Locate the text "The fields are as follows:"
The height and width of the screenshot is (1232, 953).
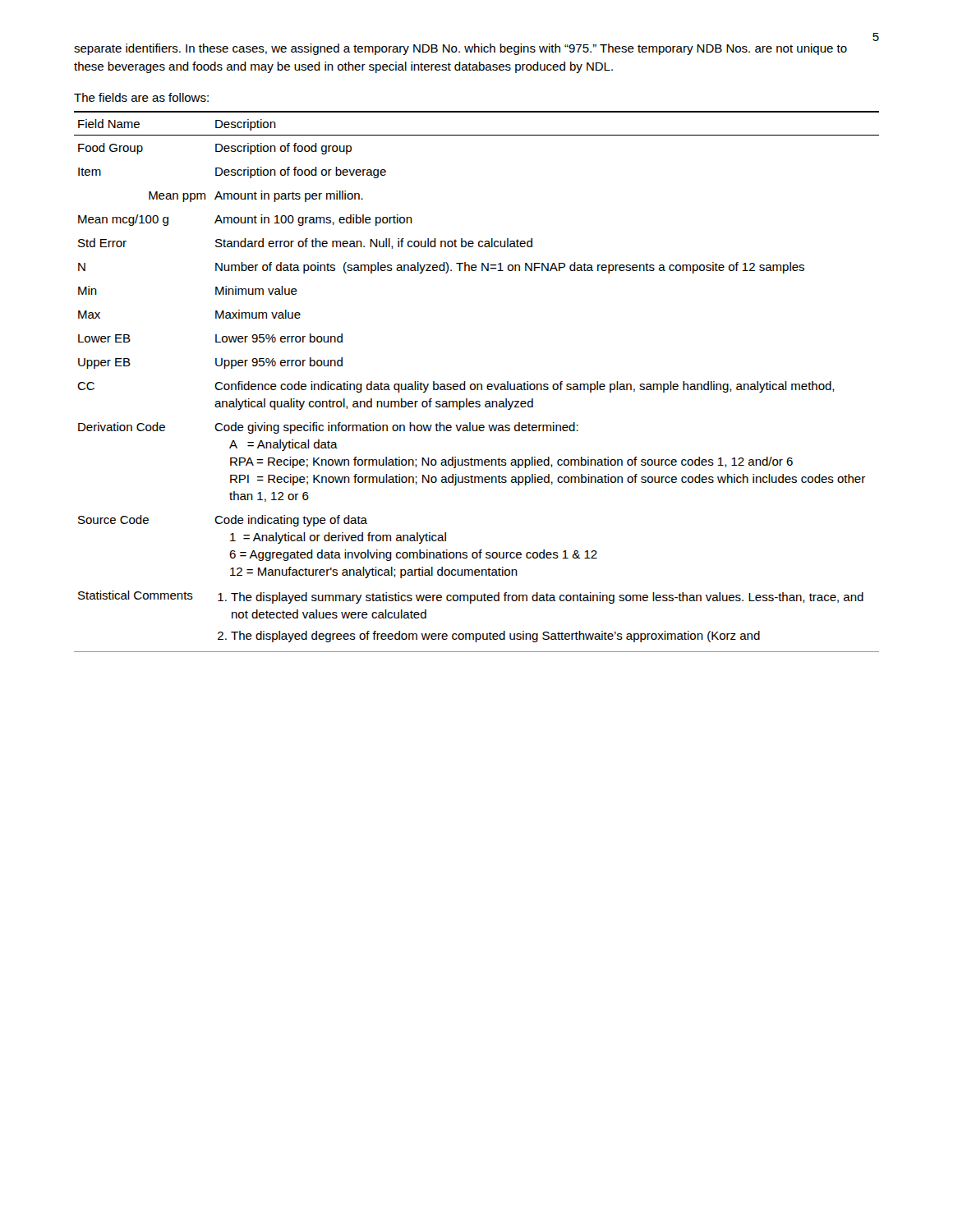(142, 97)
